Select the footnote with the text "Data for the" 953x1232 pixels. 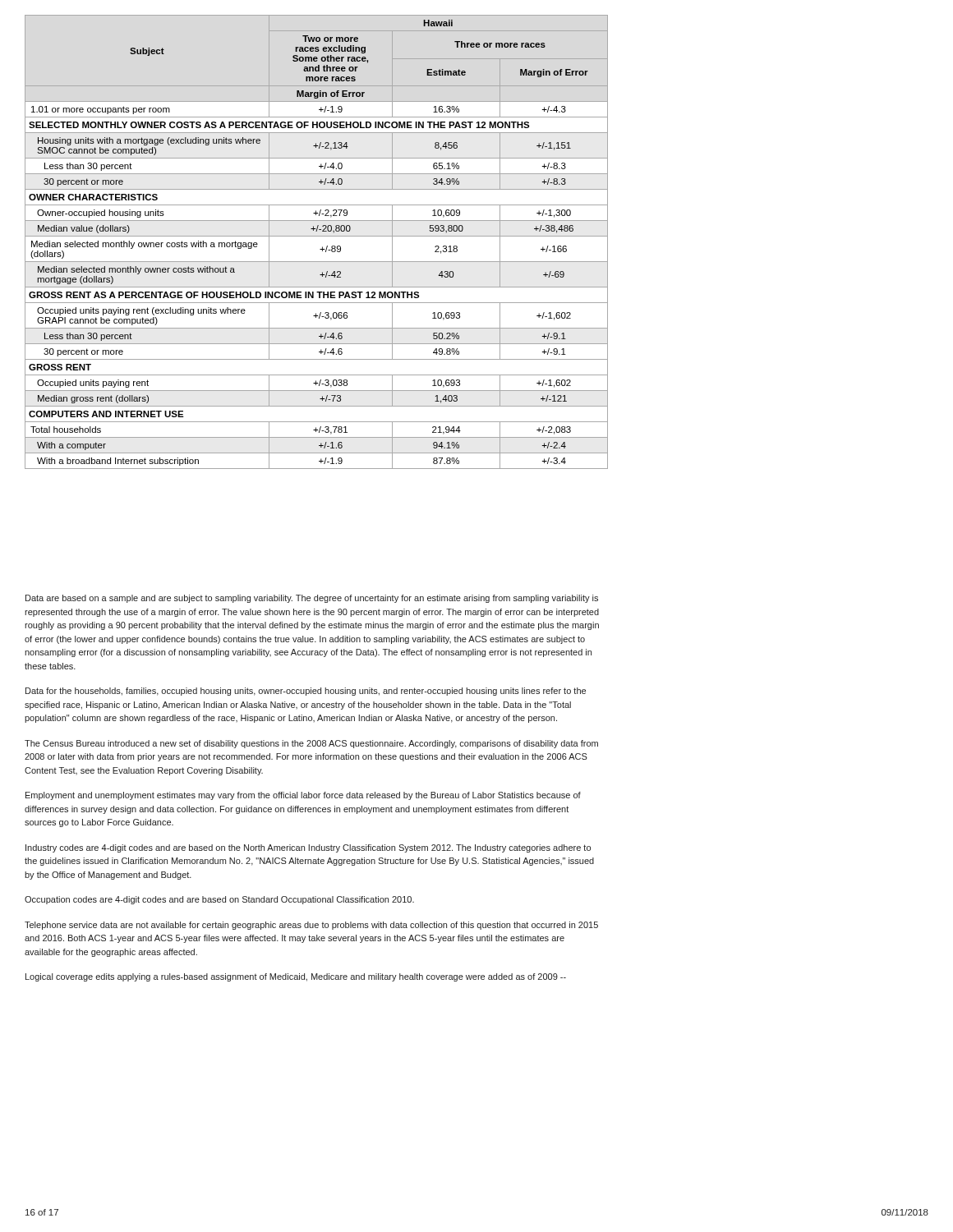[305, 704]
